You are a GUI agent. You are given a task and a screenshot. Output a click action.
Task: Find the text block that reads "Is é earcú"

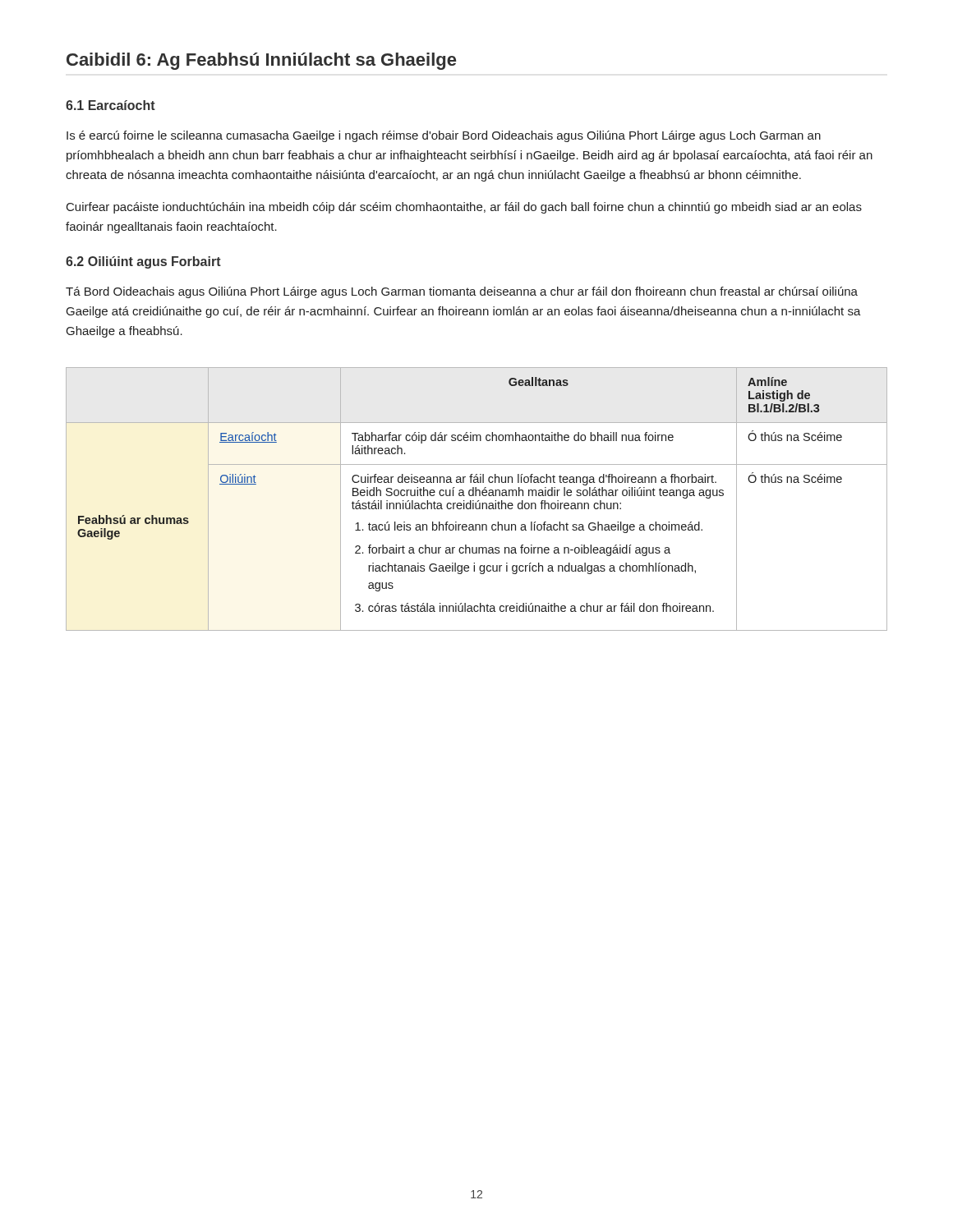[x=476, y=155]
